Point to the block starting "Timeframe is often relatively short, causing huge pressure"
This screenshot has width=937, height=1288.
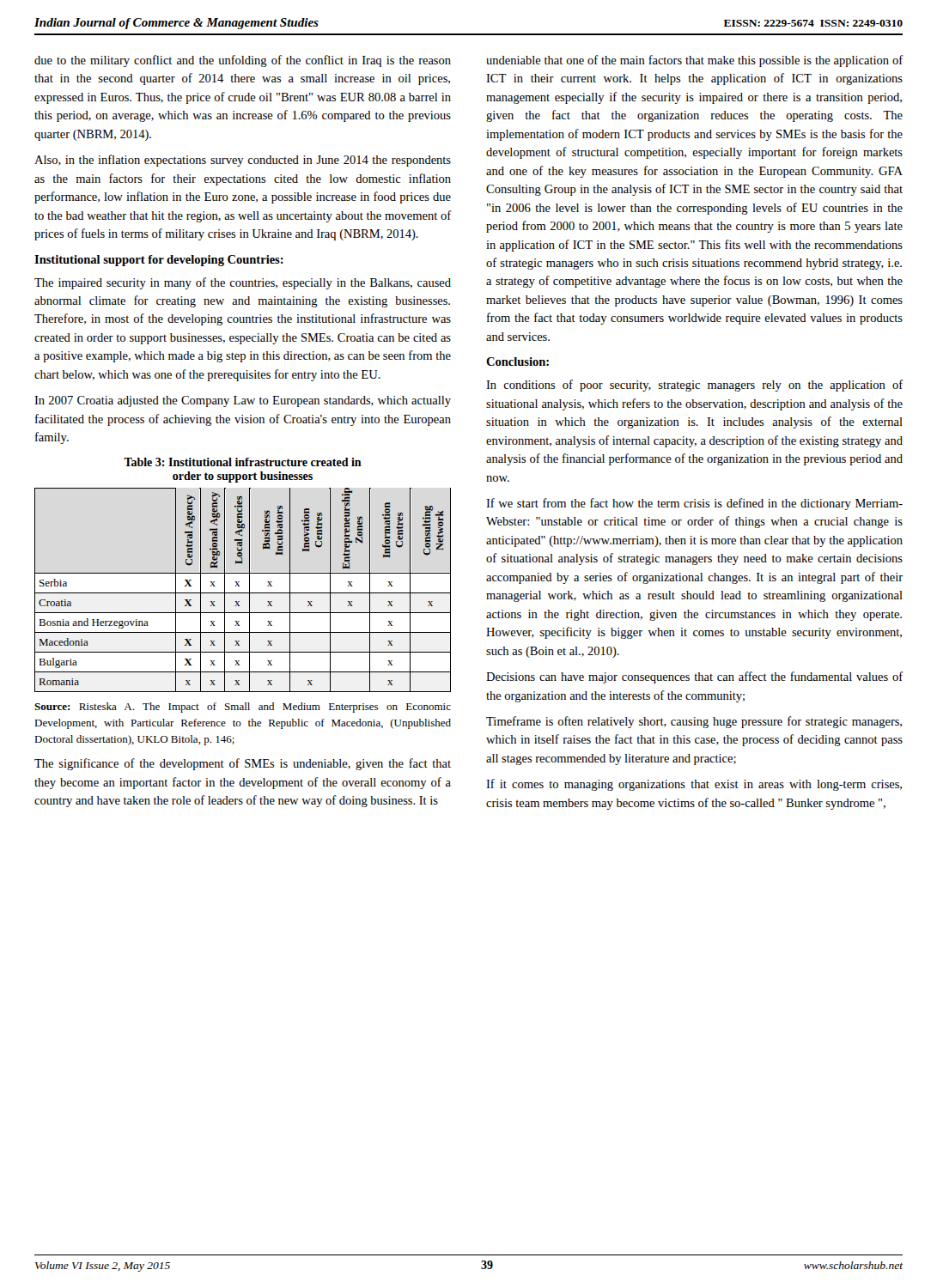[x=694, y=740]
